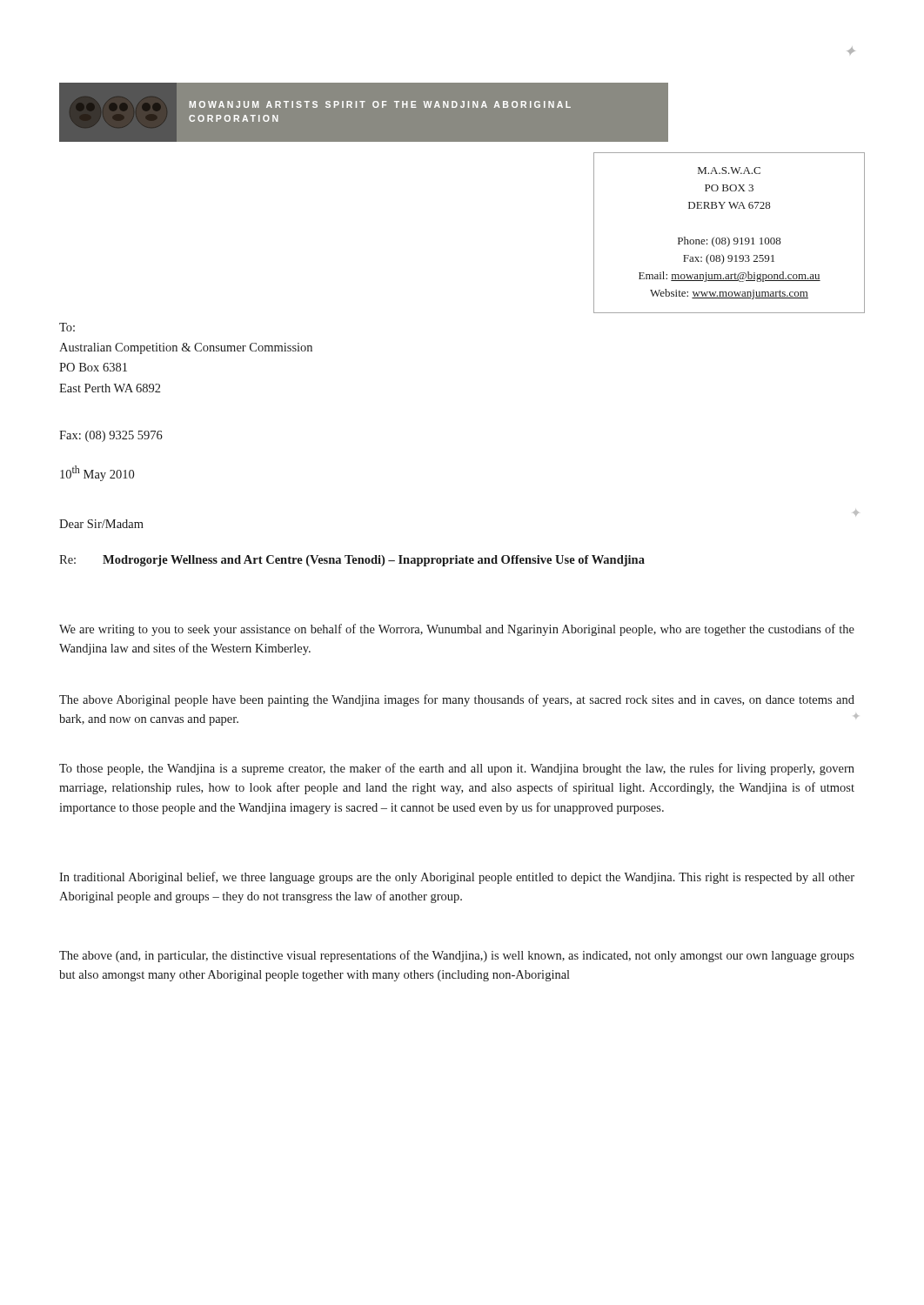This screenshot has width=924, height=1305.
Task: Click on the text block that reads "We are writing to you to seek"
Action: (x=457, y=639)
